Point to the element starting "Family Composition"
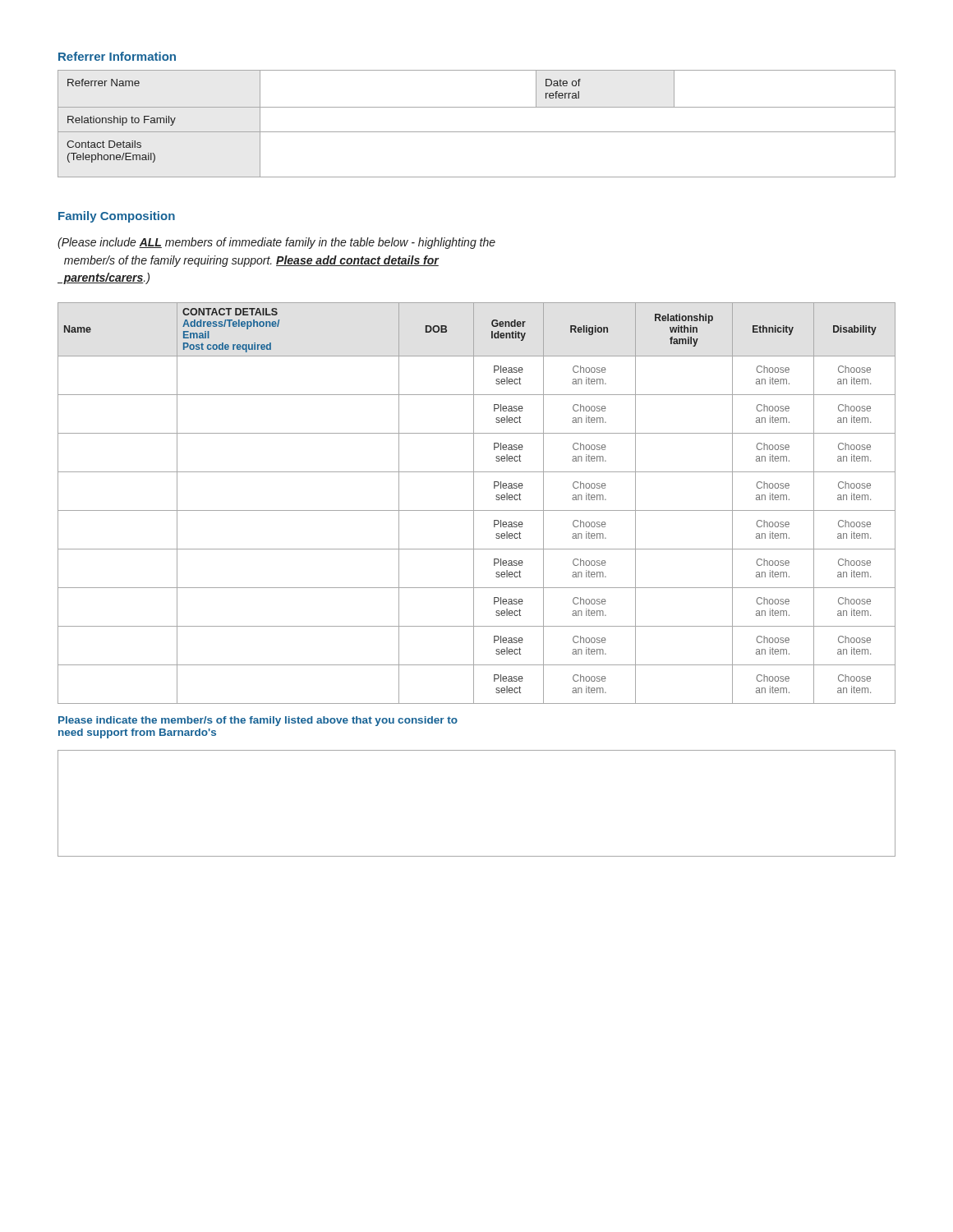The width and height of the screenshot is (953, 1232). [116, 216]
